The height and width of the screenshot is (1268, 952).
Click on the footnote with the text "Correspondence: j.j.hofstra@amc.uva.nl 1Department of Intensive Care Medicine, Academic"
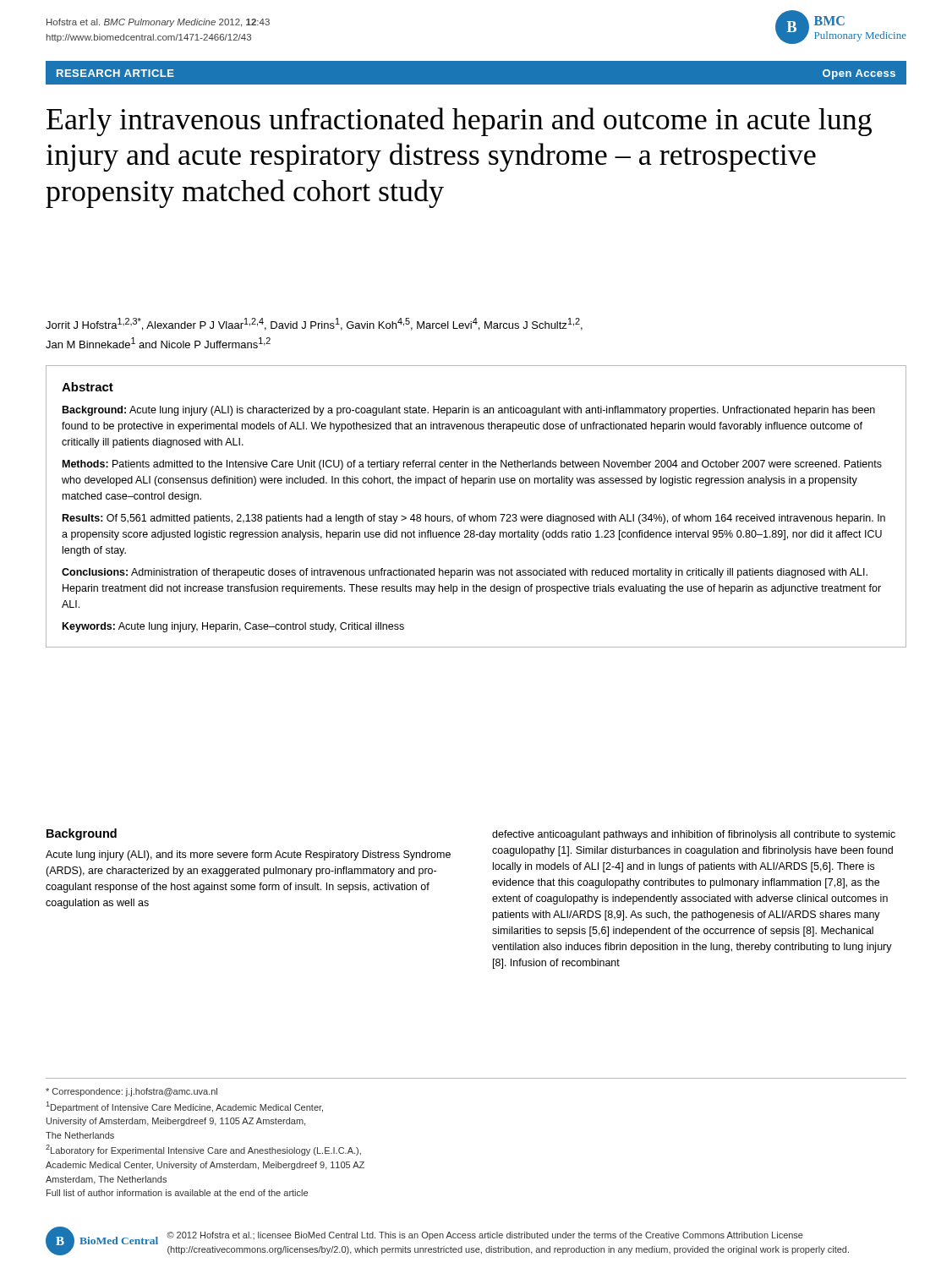pos(131,1092)
